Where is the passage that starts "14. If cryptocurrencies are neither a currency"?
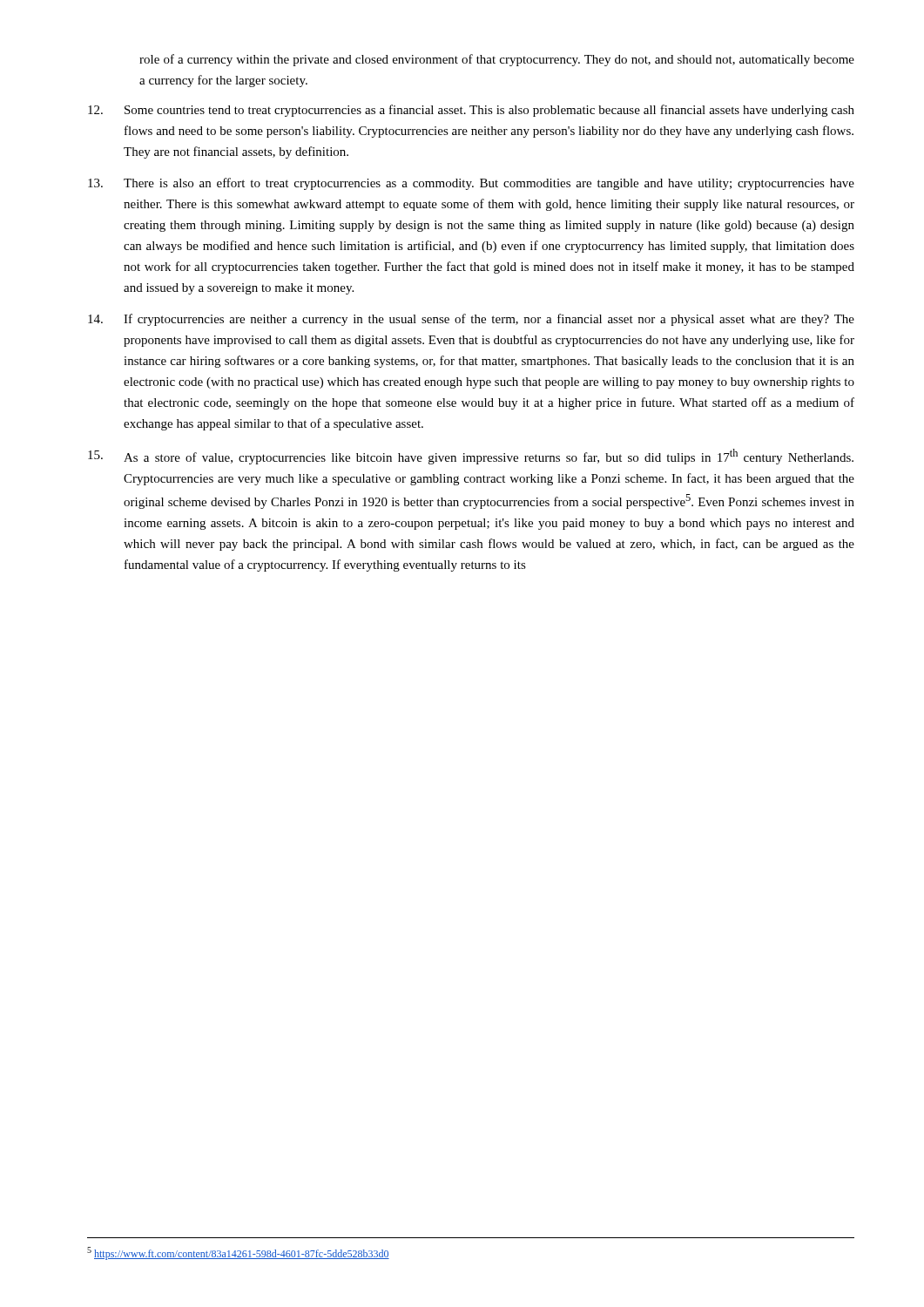This screenshot has height=1307, width=924. tap(471, 371)
